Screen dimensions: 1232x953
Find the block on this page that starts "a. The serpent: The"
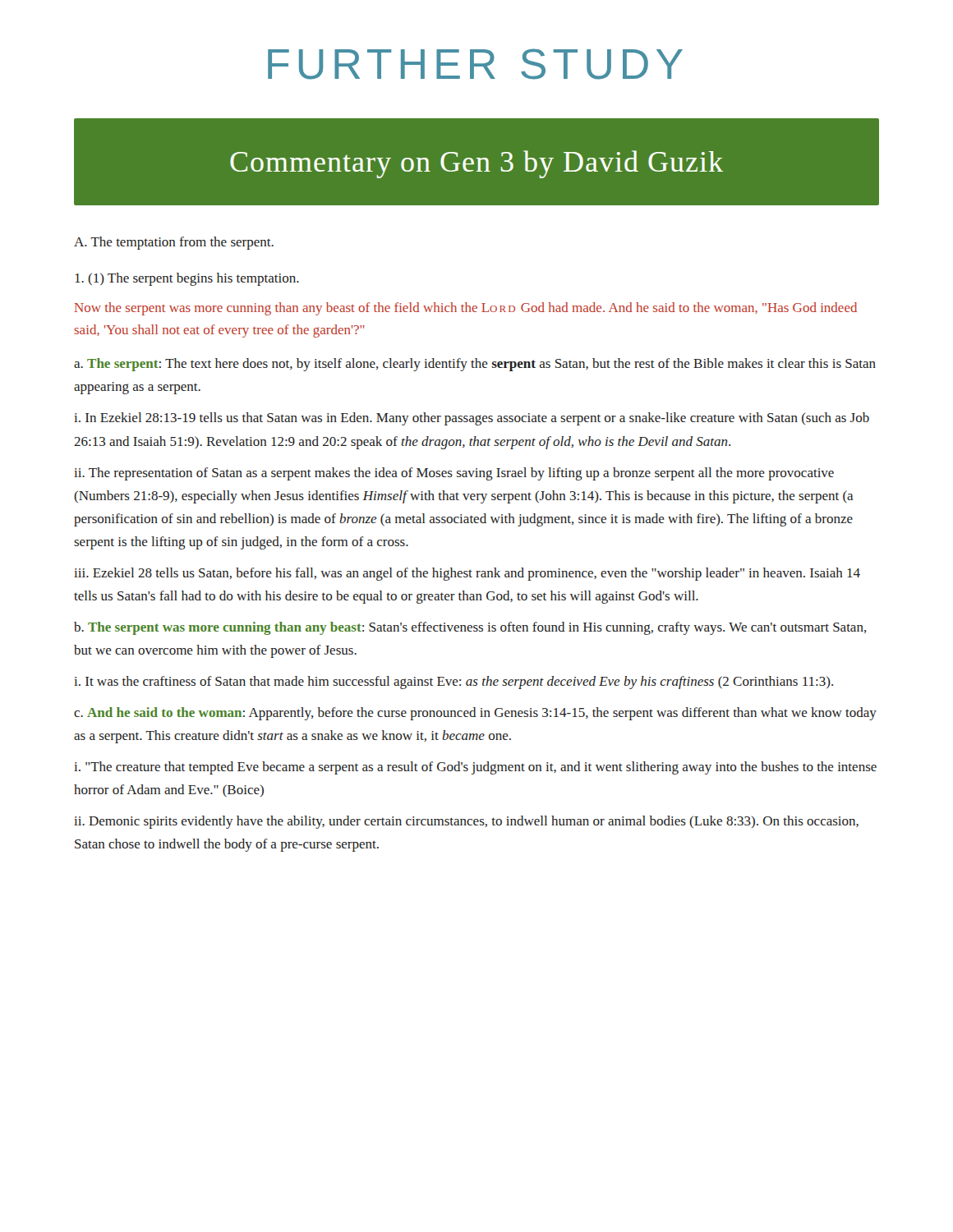[475, 375]
